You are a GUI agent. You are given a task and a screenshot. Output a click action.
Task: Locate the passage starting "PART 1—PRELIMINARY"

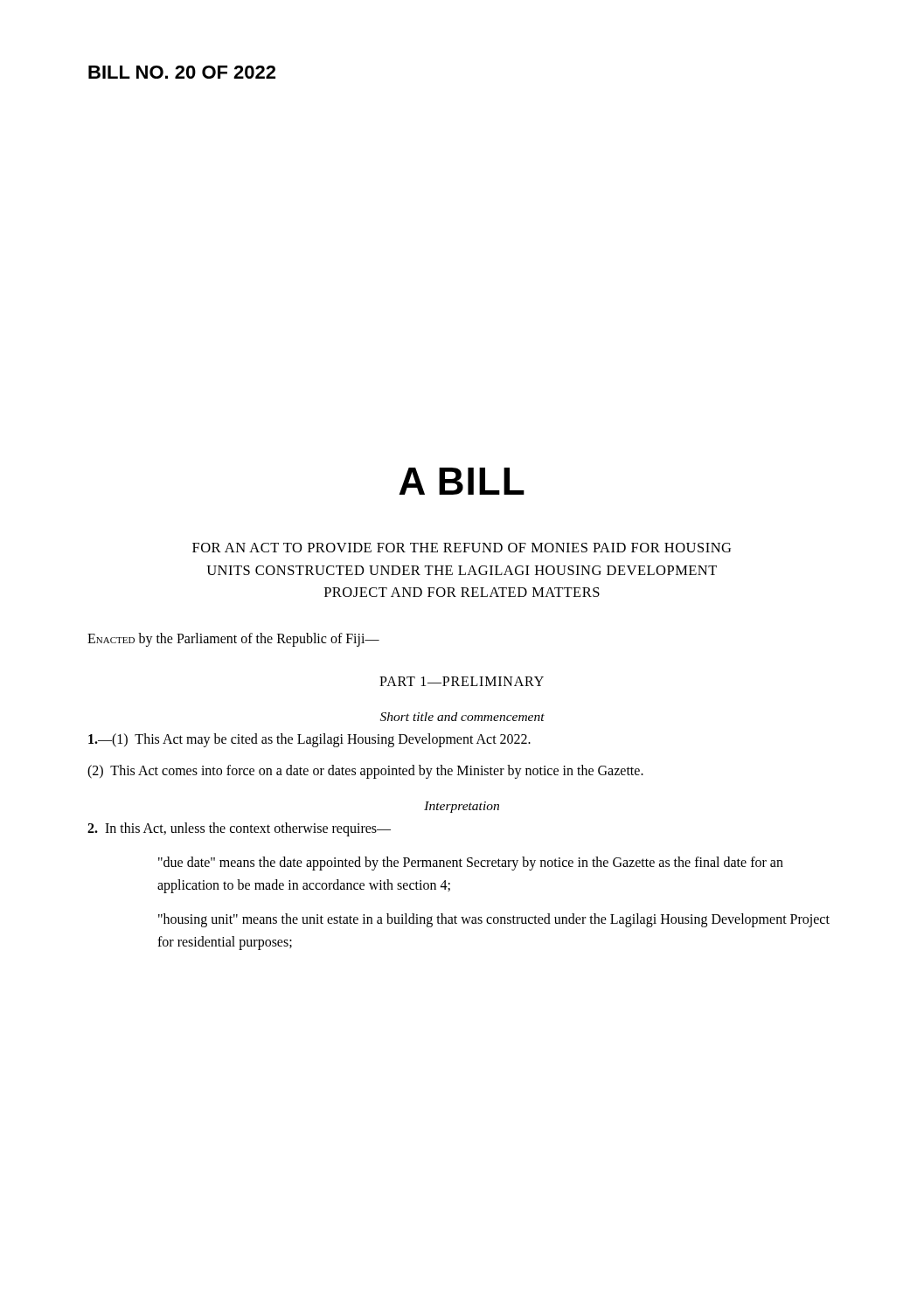click(x=462, y=682)
